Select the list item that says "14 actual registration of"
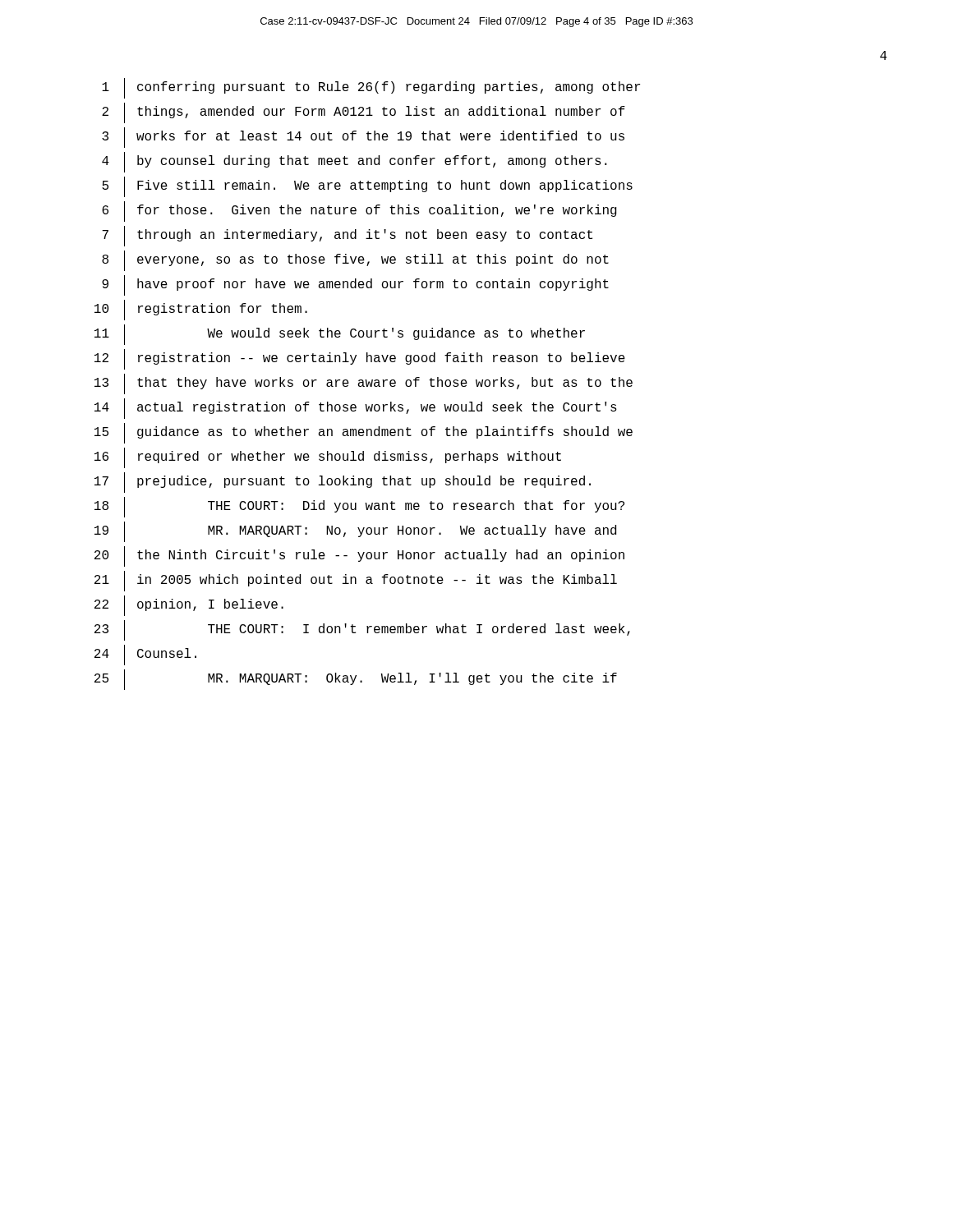 [x=489, y=409]
